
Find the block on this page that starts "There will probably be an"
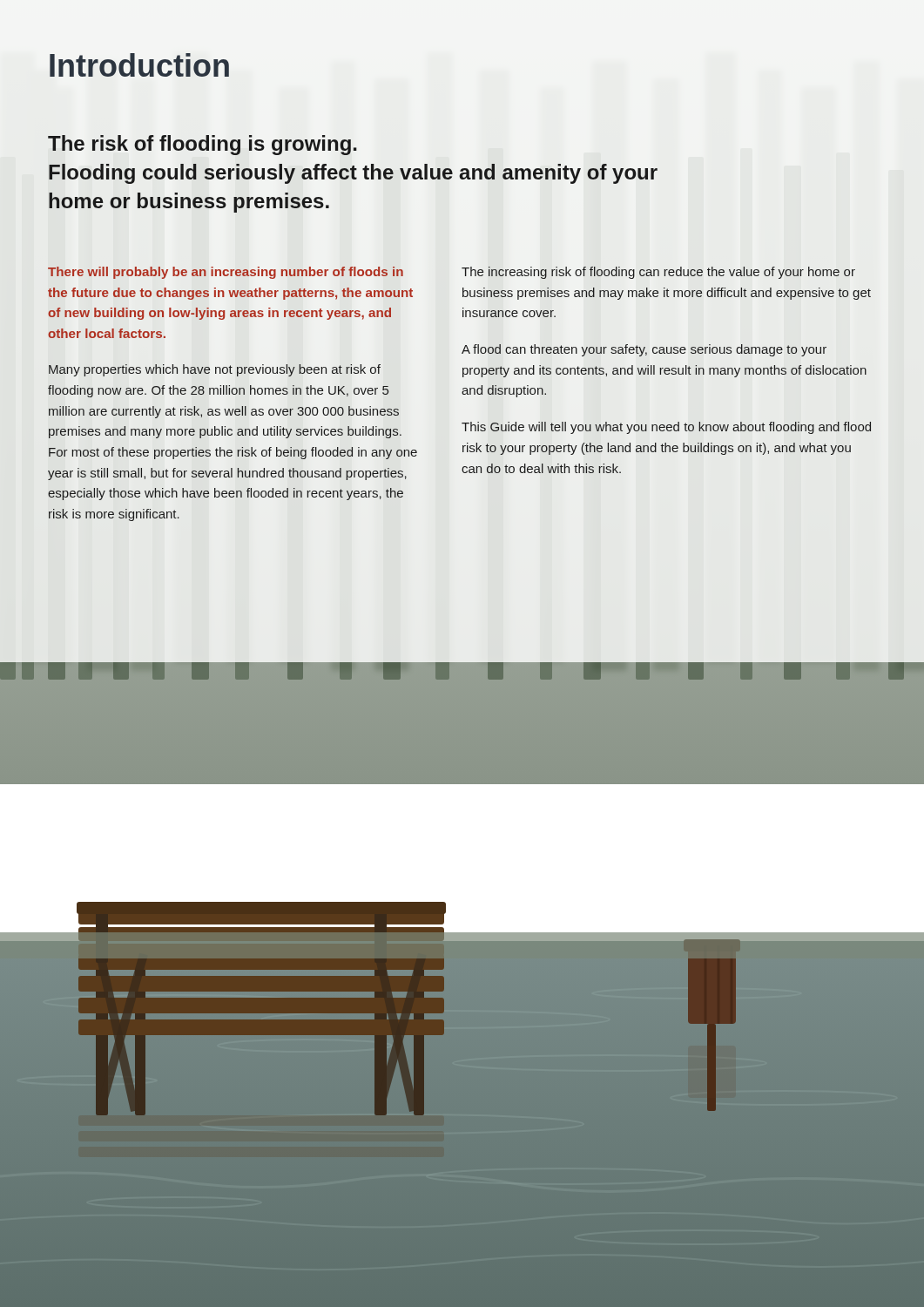230,302
